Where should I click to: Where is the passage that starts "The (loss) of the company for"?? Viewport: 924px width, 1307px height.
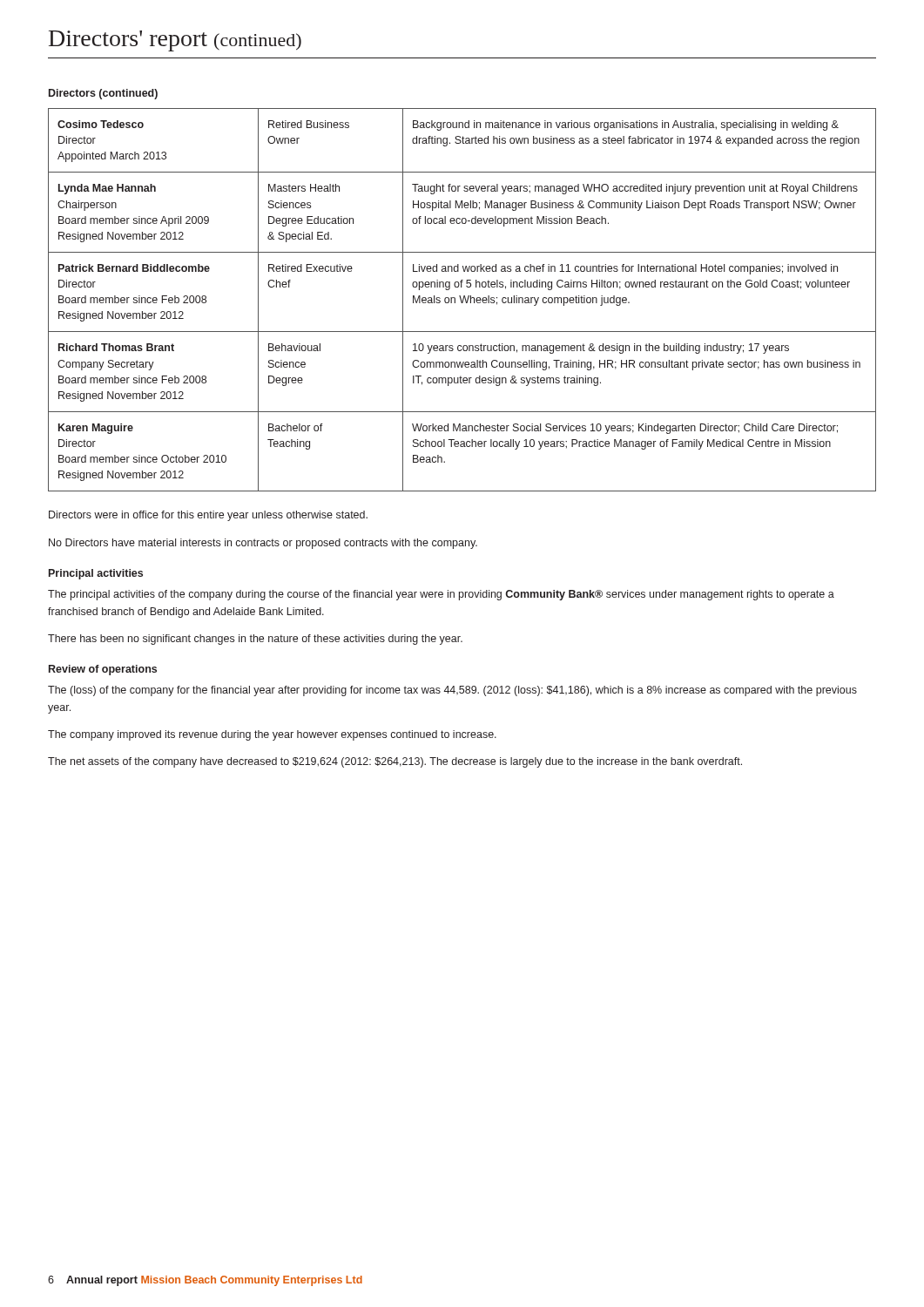click(452, 699)
